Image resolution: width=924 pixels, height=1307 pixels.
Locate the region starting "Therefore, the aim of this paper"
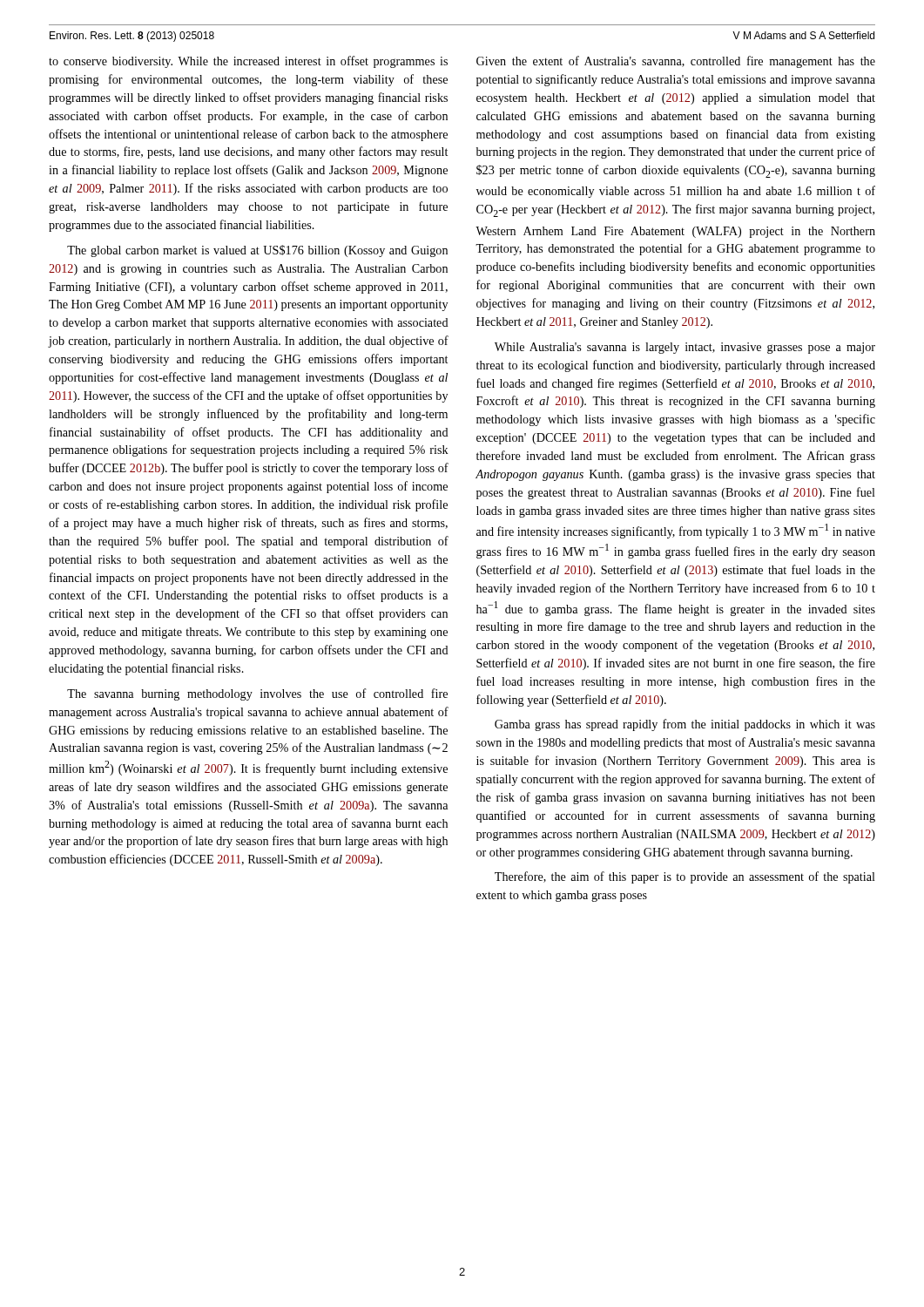coord(676,886)
